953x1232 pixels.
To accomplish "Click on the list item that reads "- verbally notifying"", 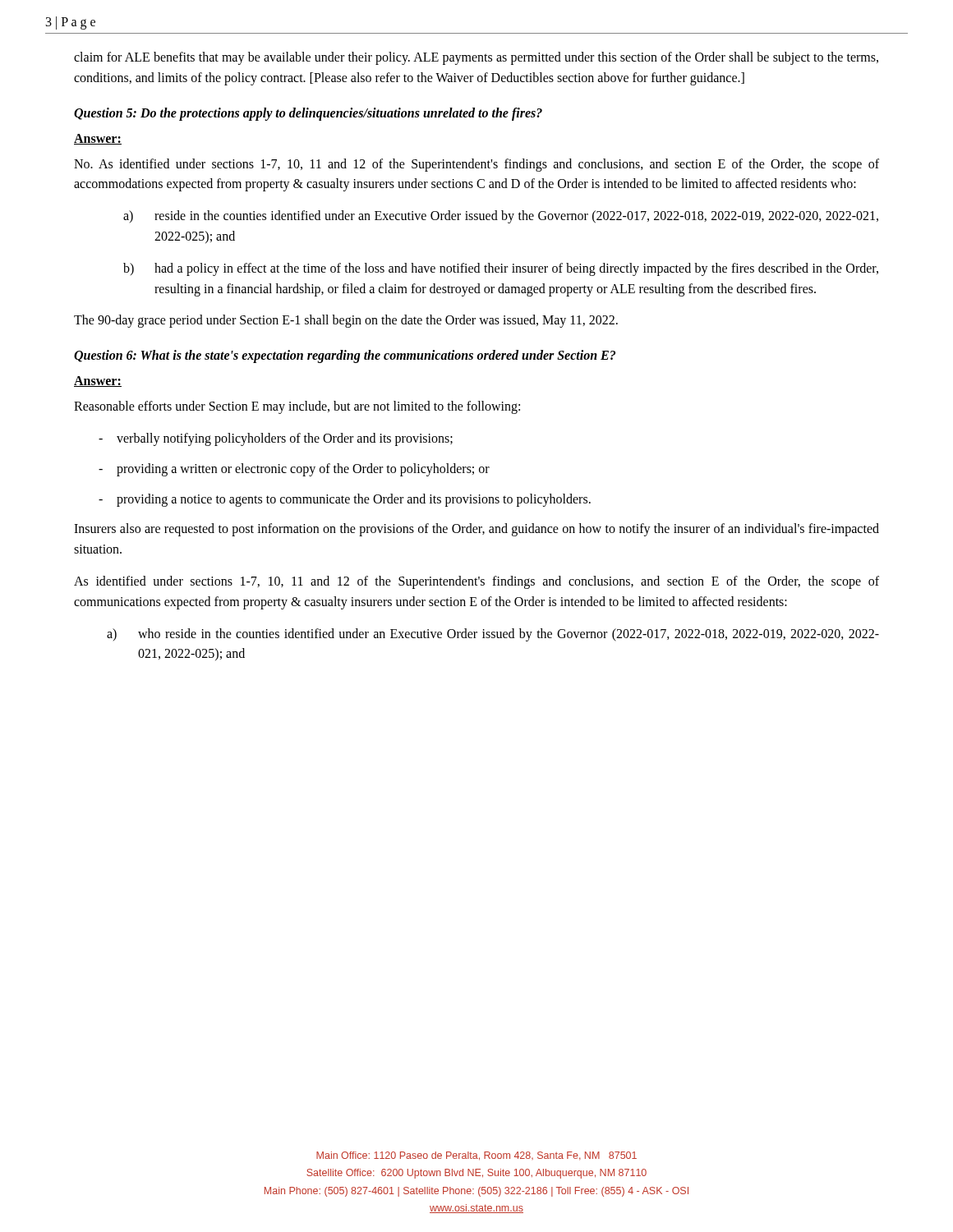I will coord(276,439).
